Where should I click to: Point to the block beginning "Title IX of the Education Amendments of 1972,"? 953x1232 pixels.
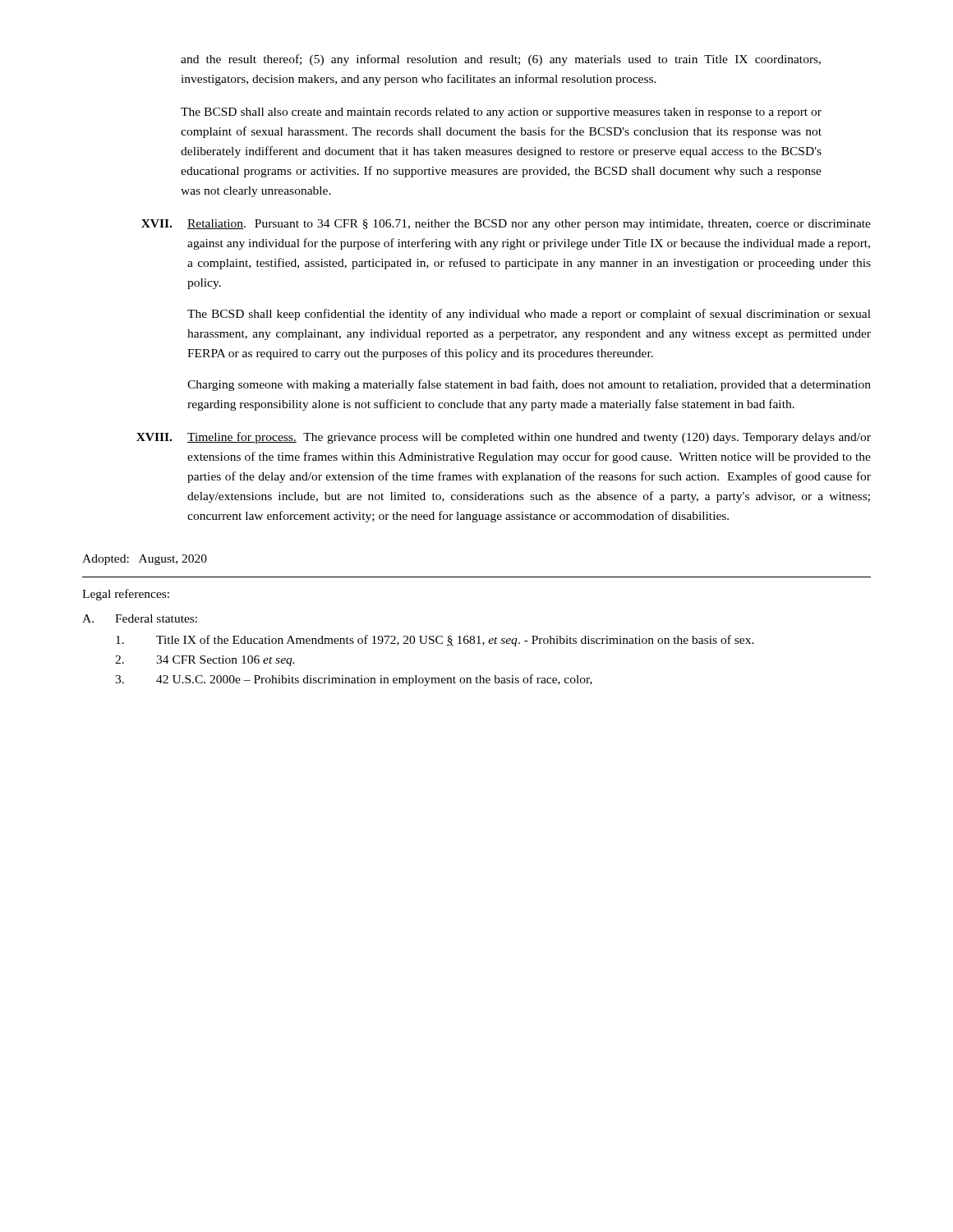(x=493, y=640)
